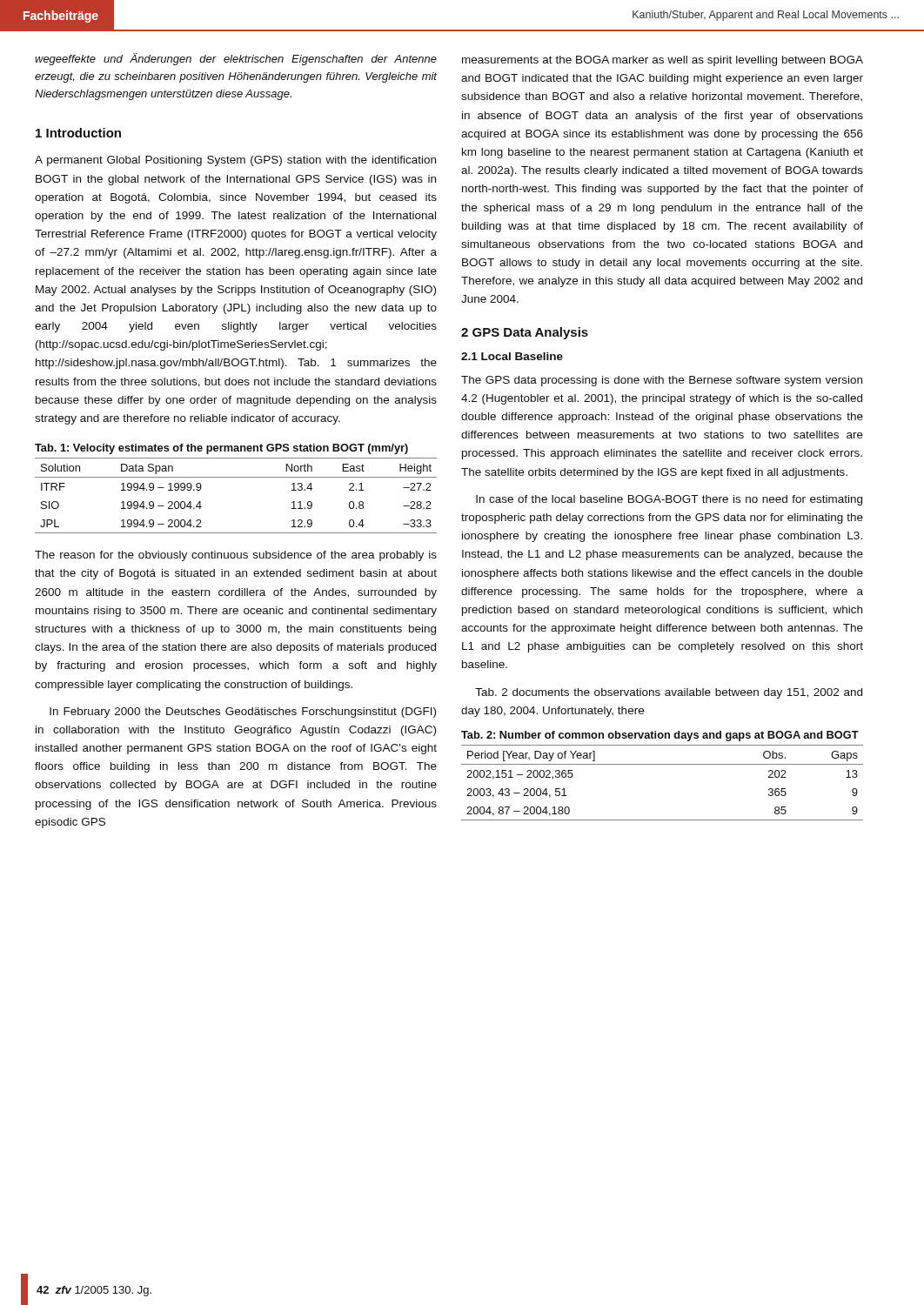The width and height of the screenshot is (924, 1305).
Task: Select the table that reads "2002,151 – 2002,365"
Action: coord(662,783)
